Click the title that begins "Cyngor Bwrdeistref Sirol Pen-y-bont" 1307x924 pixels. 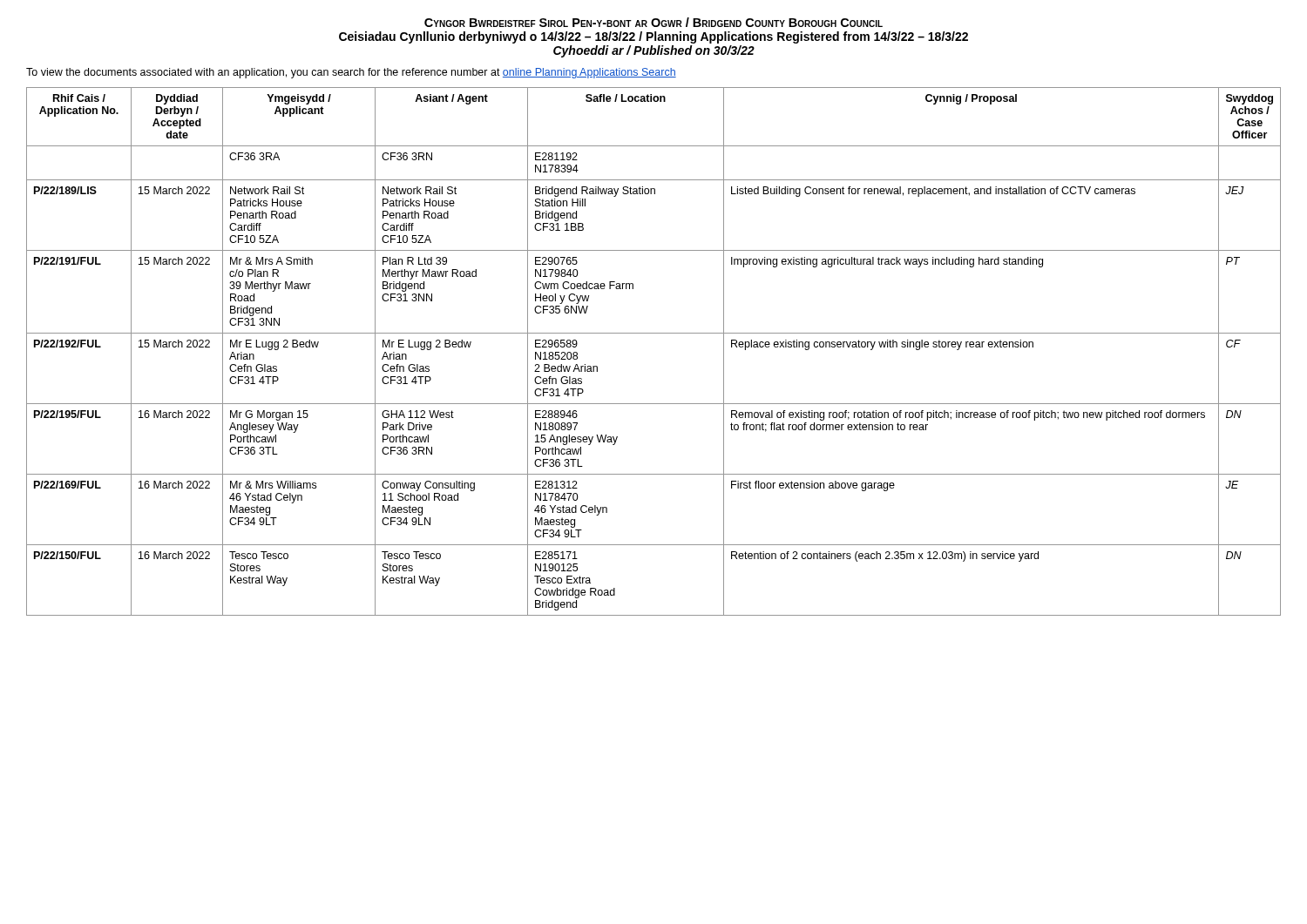click(x=654, y=37)
